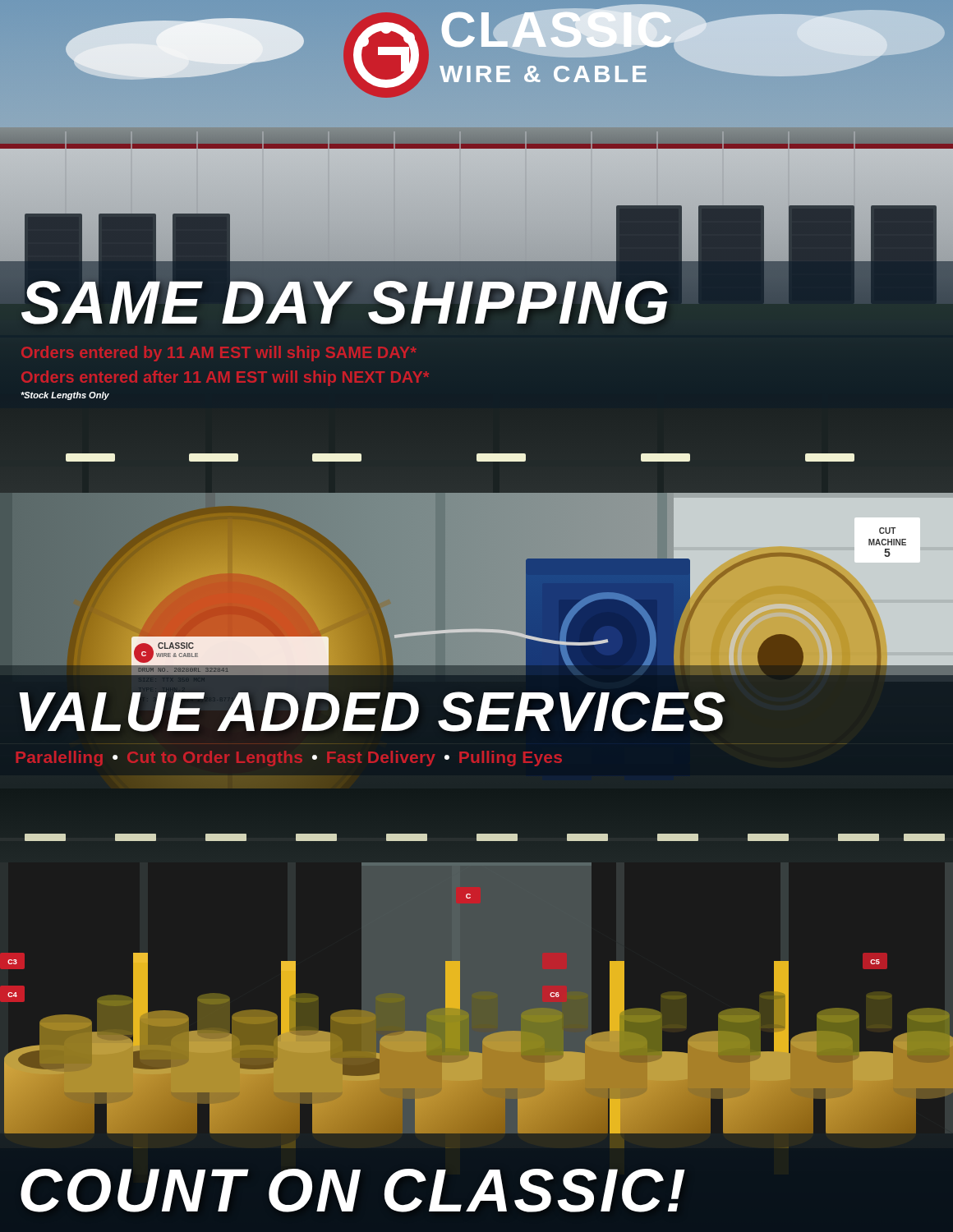The image size is (953, 1232).
Task: Find the text block starting "VALUE ADDED SERVICES"
Action: click(x=371, y=711)
